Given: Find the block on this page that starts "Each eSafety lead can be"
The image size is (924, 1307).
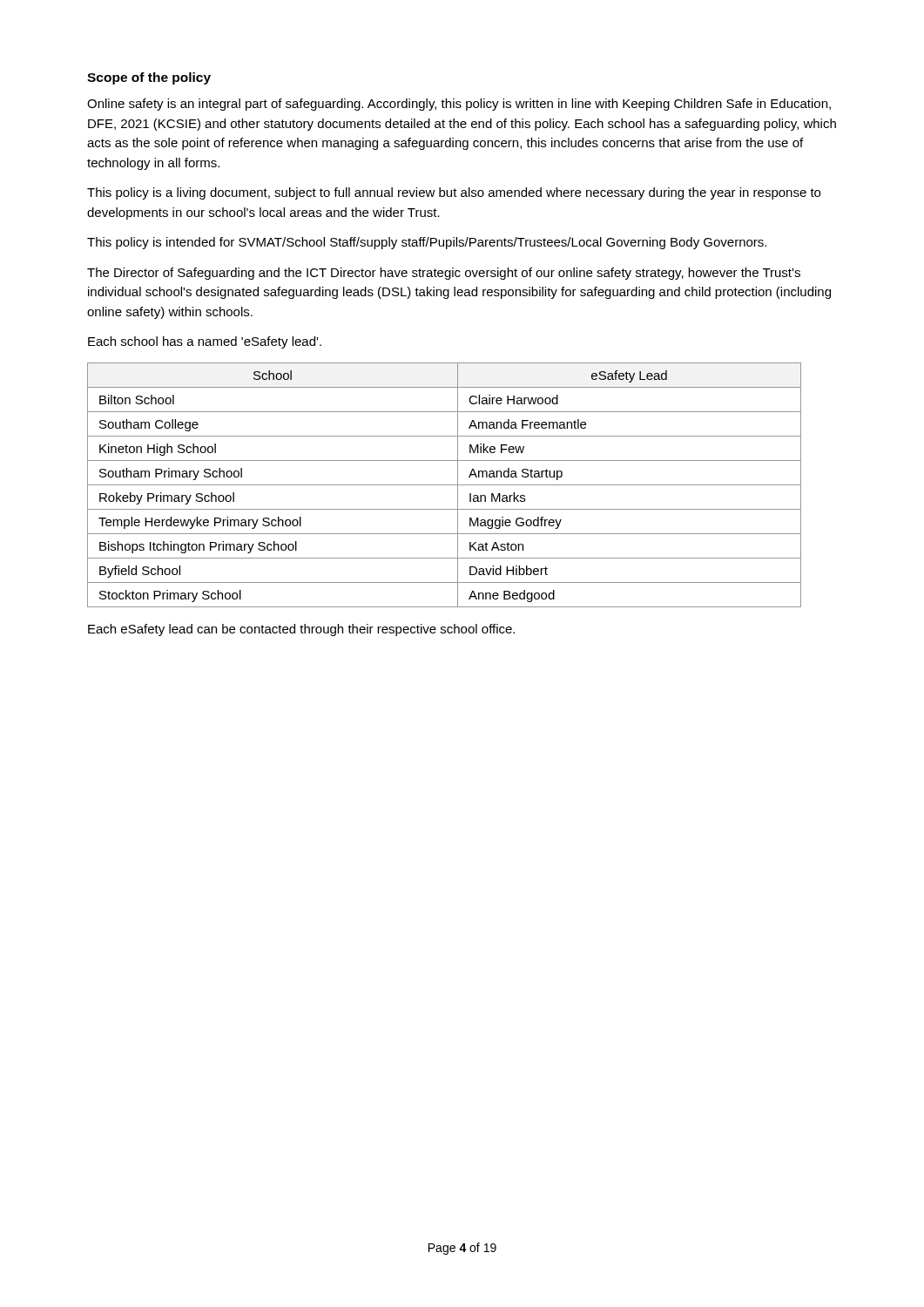Looking at the screenshot, I should [x=302, y=628].
